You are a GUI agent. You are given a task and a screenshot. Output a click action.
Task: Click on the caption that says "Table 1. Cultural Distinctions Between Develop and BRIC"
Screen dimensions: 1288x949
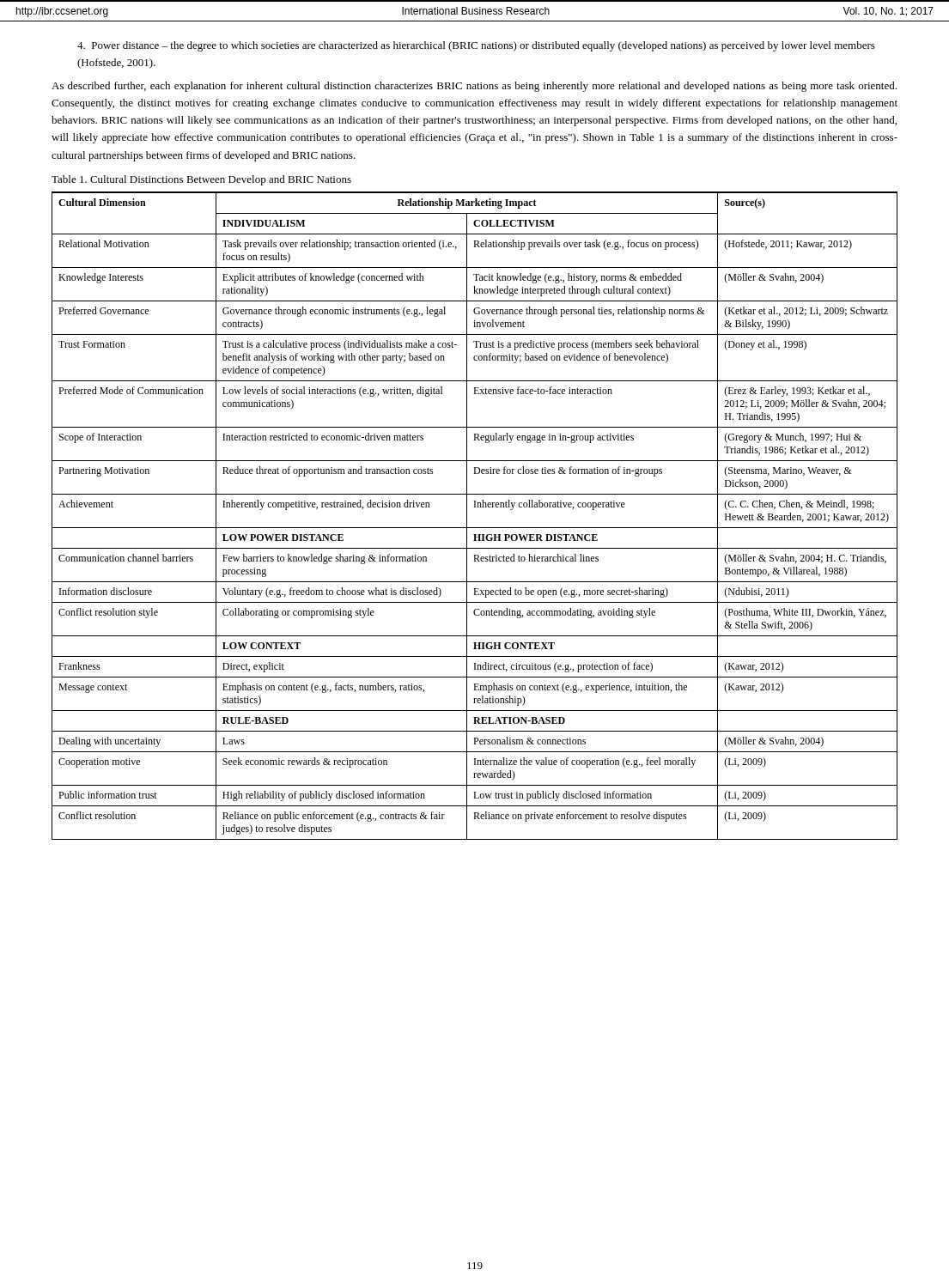coord(201,179)
